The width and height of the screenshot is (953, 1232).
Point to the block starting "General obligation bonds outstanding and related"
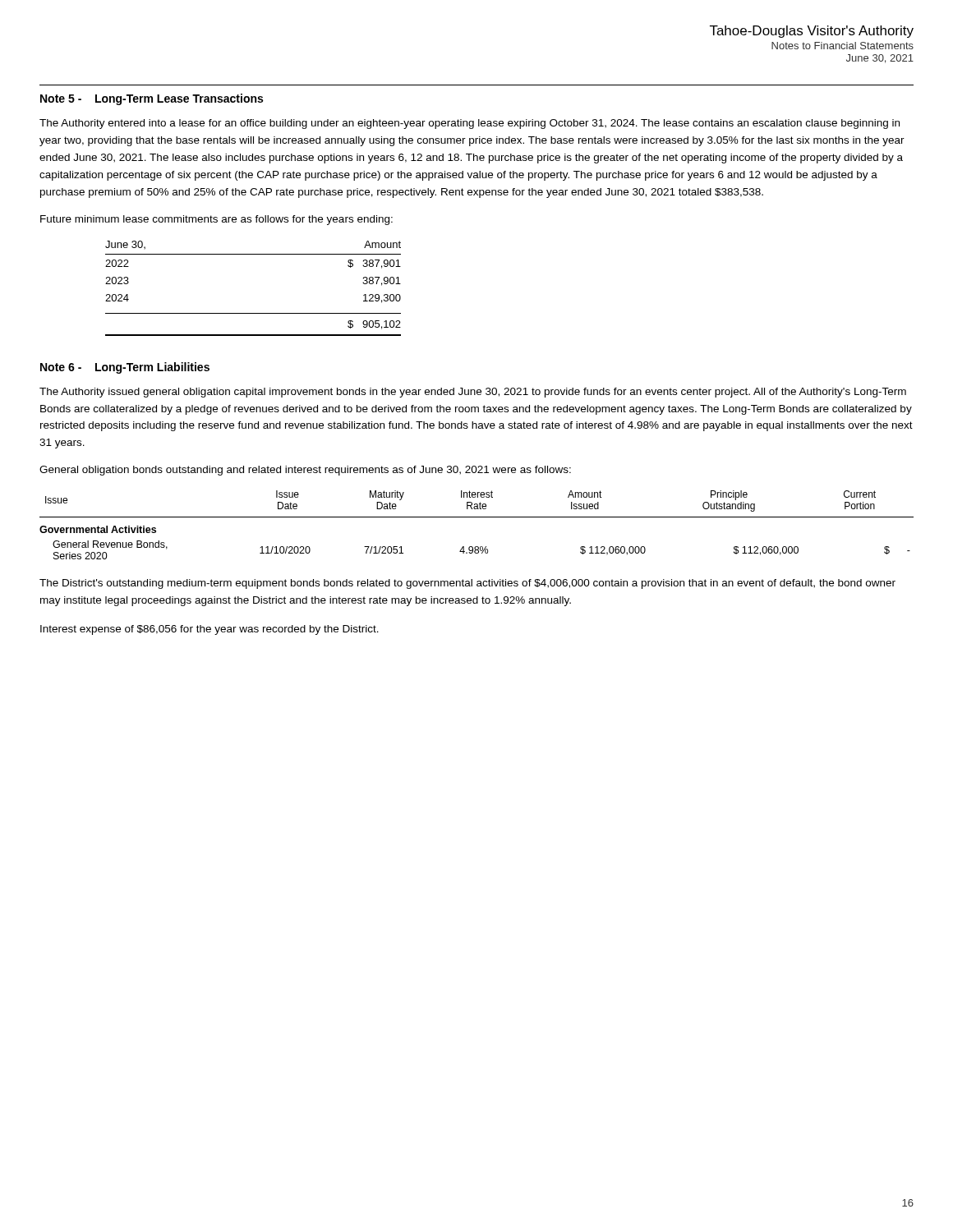(305, 470)
